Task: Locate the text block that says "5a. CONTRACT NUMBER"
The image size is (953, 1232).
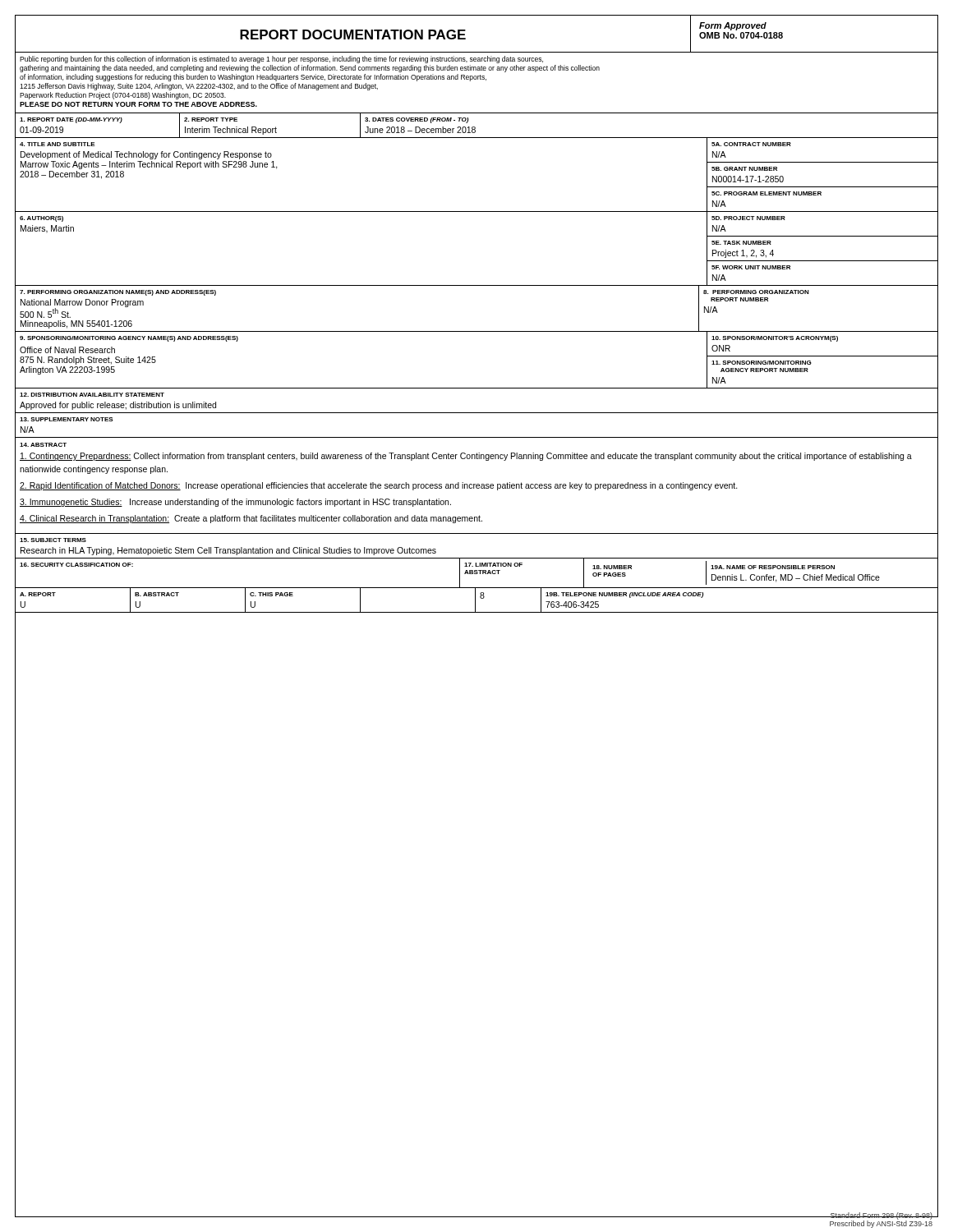Action: point(822,150)
